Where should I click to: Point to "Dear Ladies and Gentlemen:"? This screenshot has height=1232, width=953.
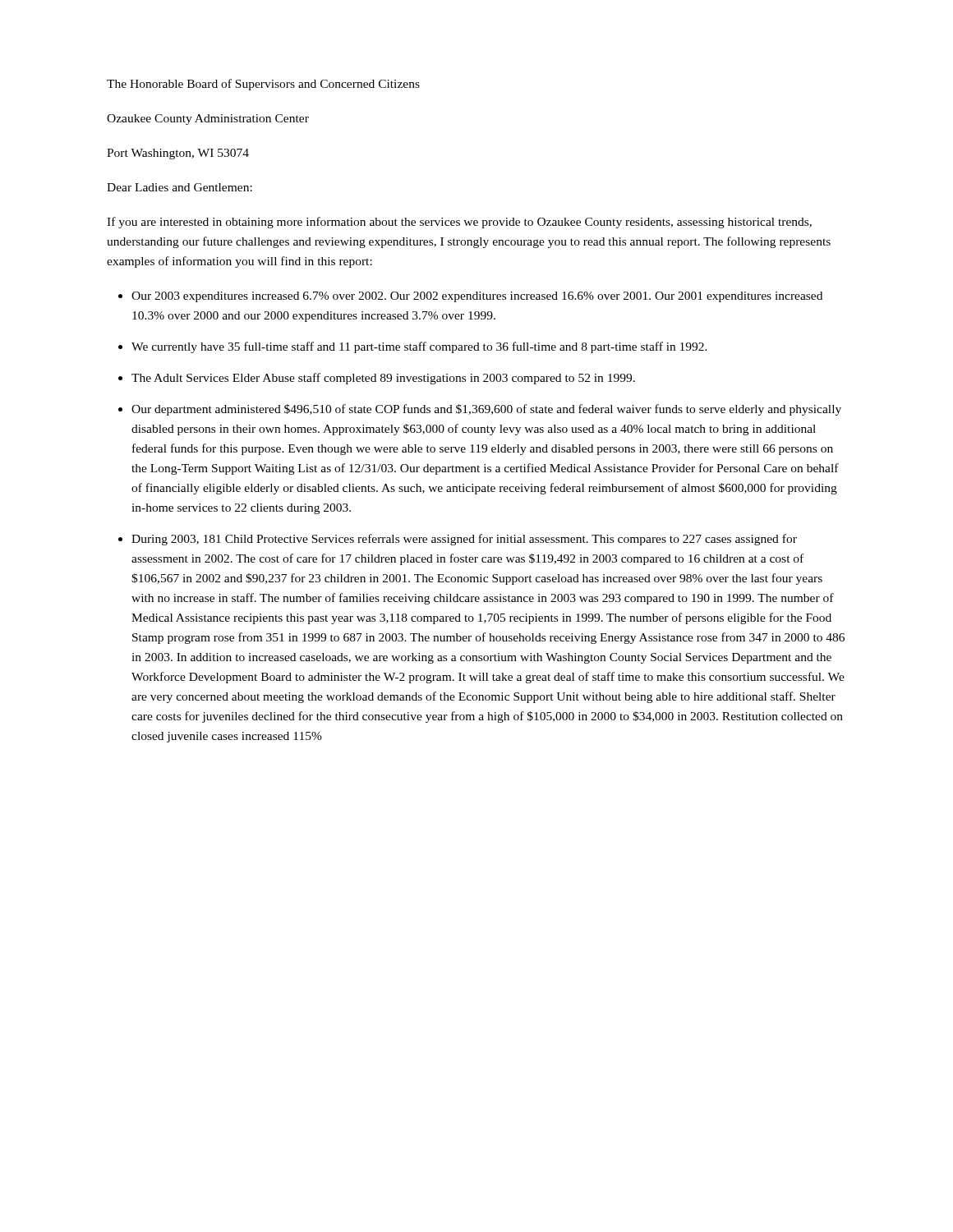pos(180,187)
